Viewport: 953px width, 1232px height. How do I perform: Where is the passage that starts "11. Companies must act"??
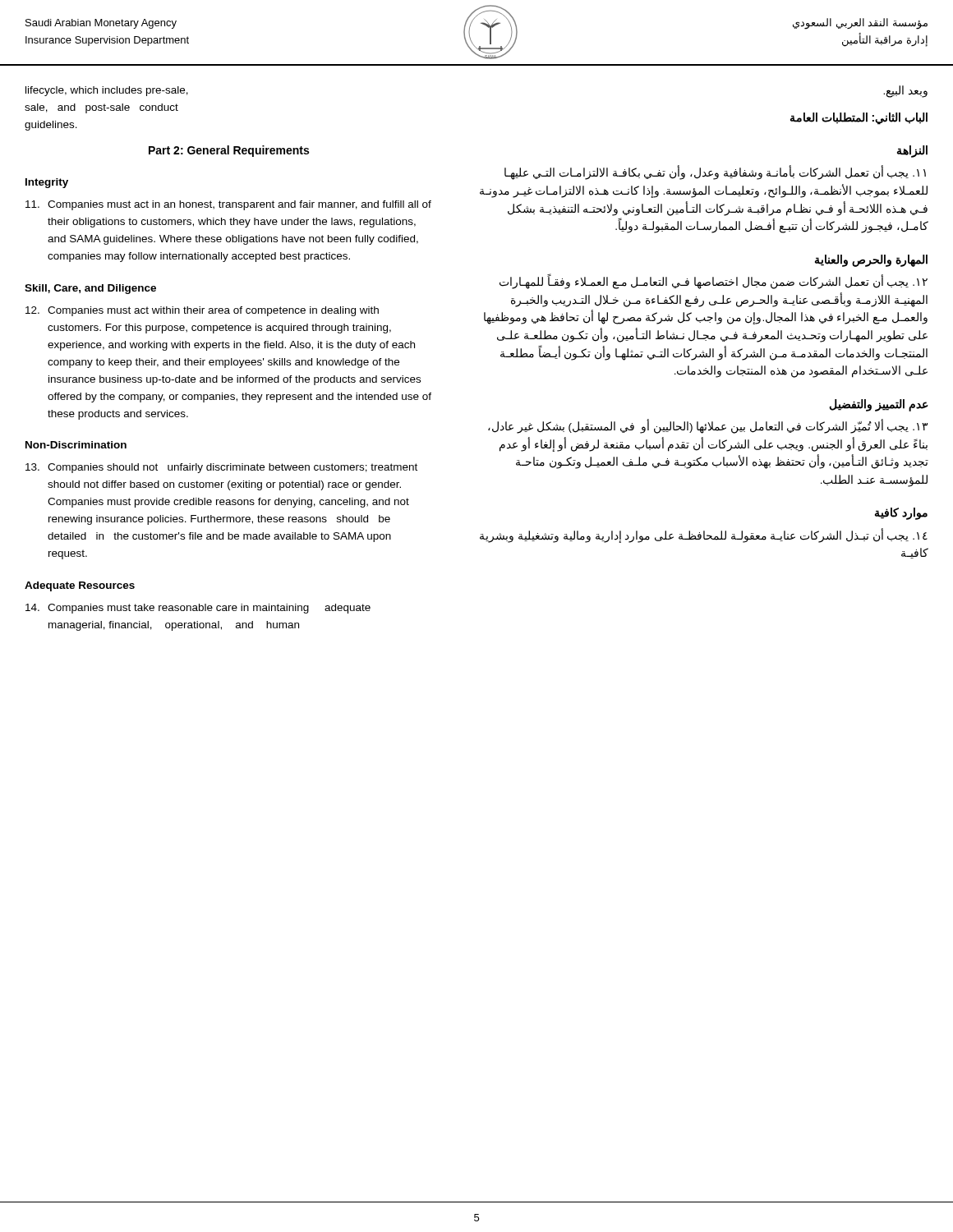point(229,231)
